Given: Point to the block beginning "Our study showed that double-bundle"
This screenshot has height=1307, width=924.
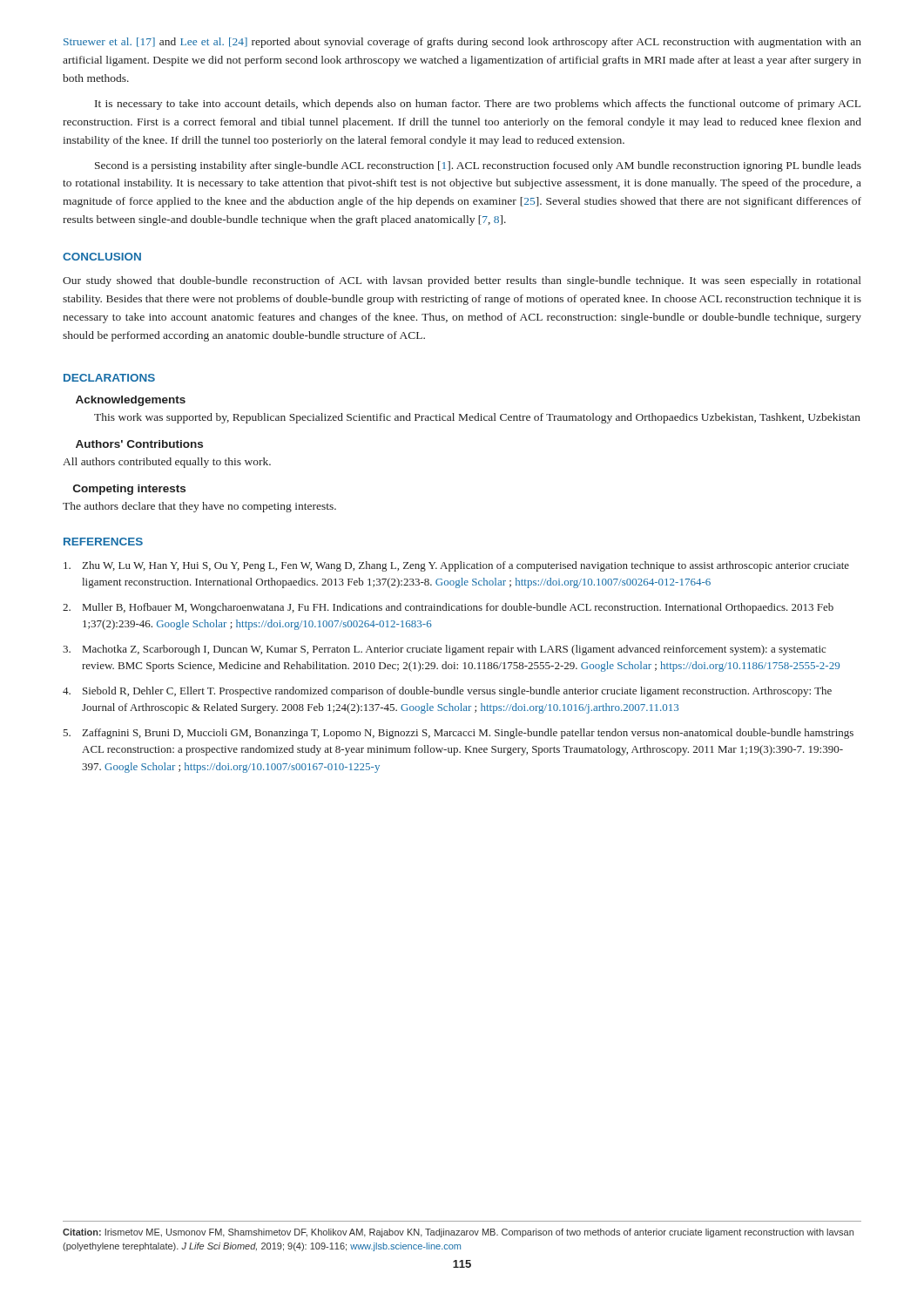Looking at the screenshot, I should pyautogui.click(x=462, y=308).
